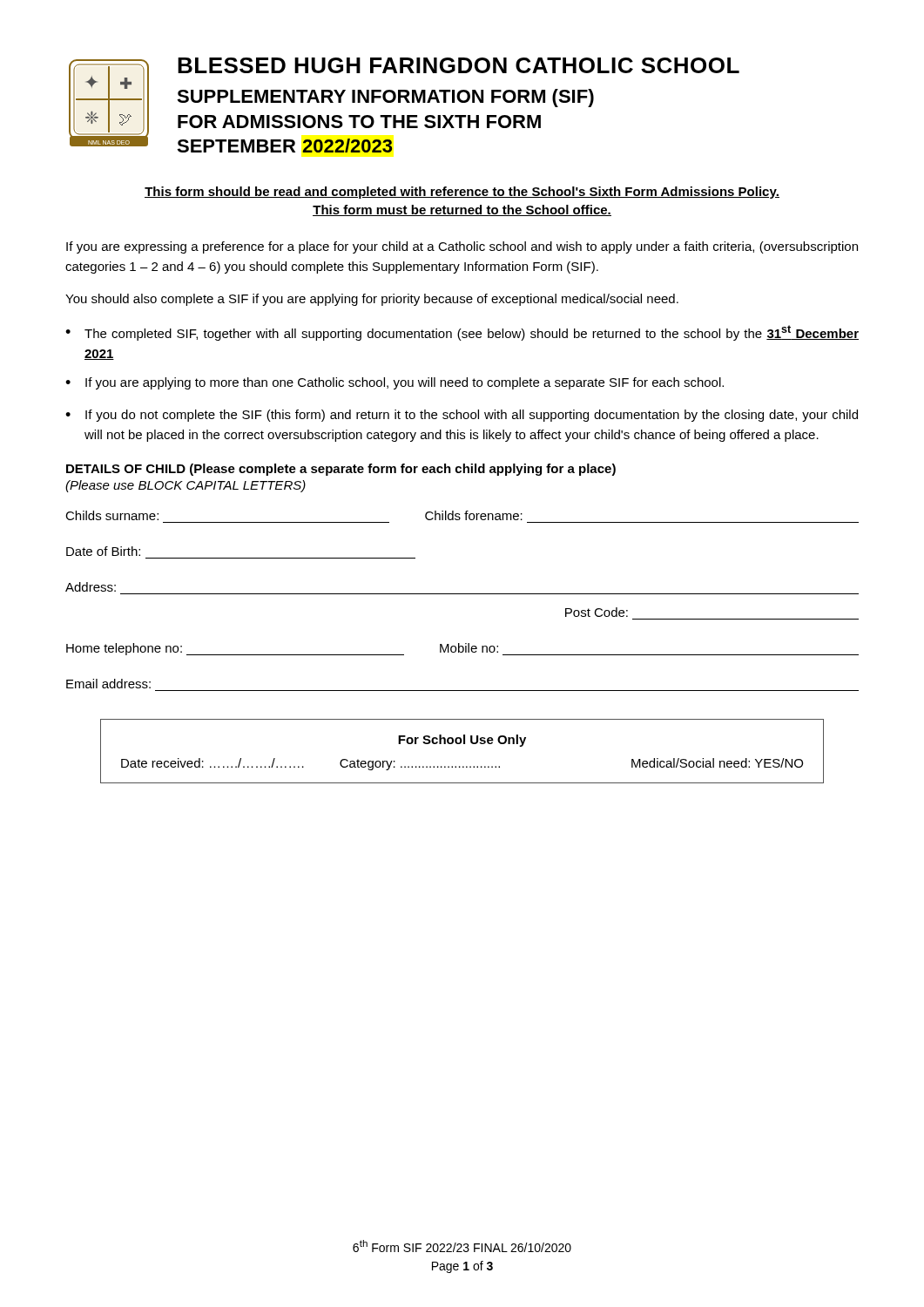Locate the logo
Image resolution: width=924 pixels, height=1307 pixels.
(x=113, y=103)
